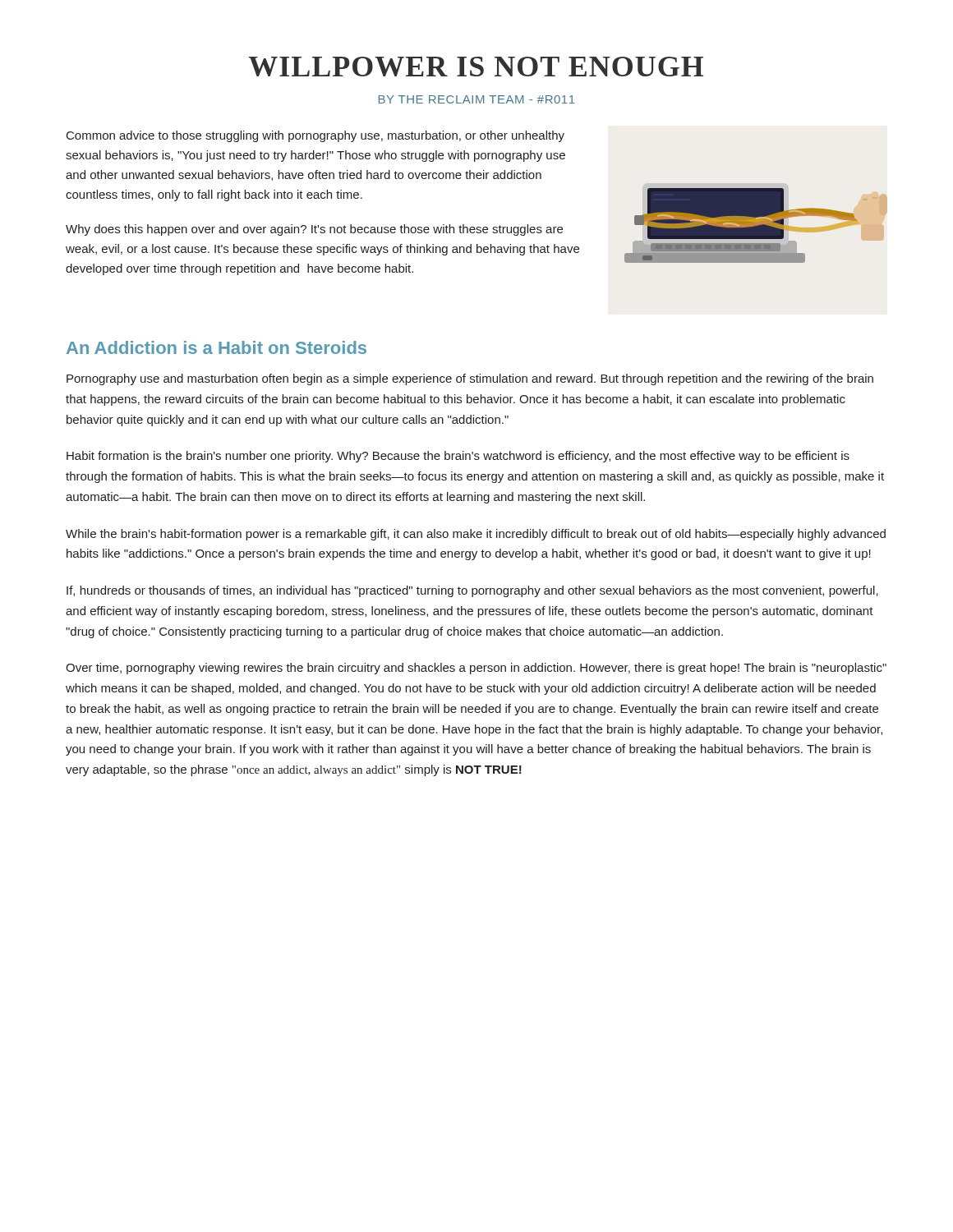
Task: Select the photo
Action: tap(748, 220)
